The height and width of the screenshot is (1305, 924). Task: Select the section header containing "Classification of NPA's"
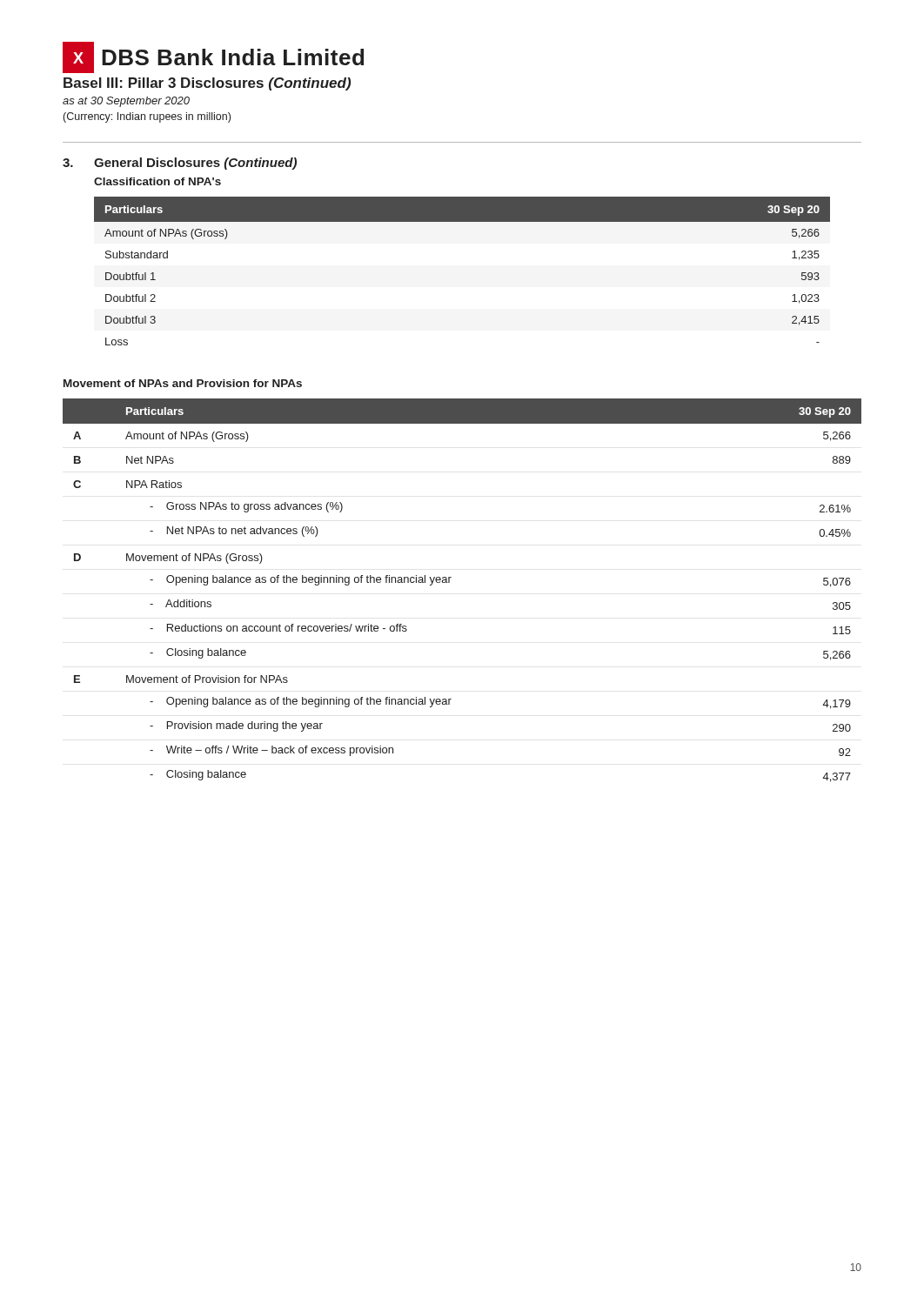click(158, 181)
